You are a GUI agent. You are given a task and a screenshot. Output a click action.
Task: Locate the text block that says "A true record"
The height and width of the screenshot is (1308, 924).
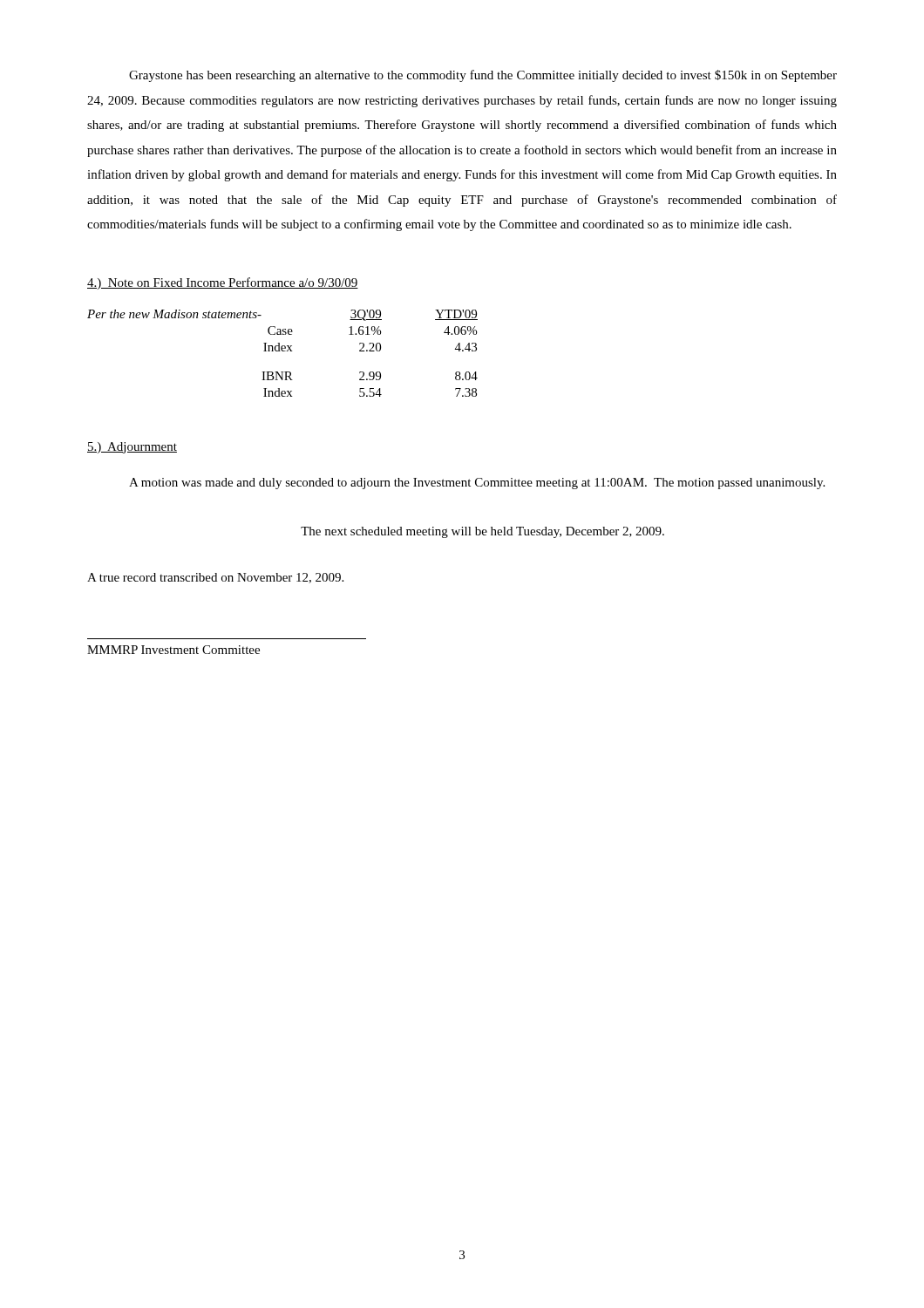click(x=216, y=577)
